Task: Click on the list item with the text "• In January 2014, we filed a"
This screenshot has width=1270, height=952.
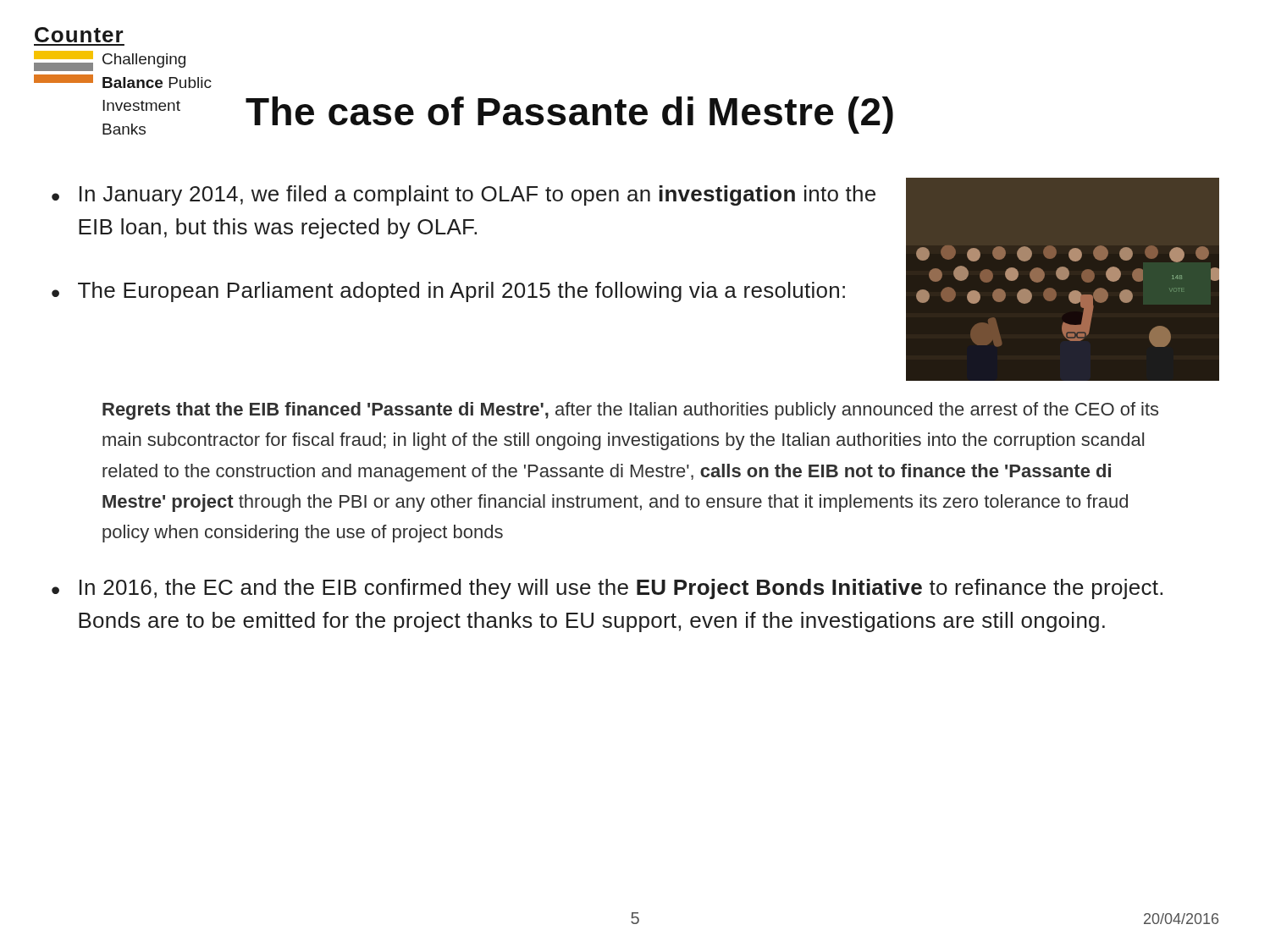Action: pos(466,211)
